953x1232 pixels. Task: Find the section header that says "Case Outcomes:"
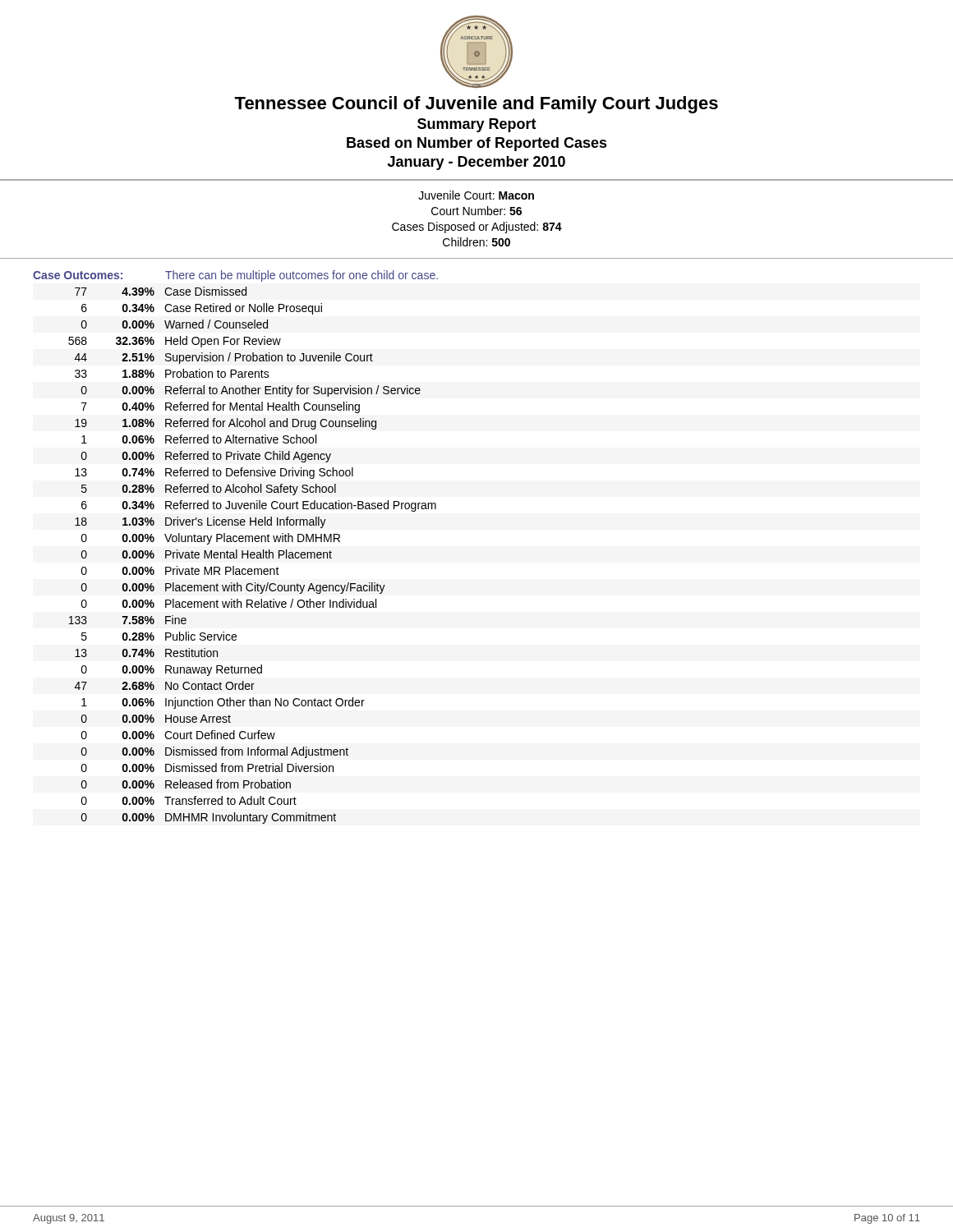[78, 275]
